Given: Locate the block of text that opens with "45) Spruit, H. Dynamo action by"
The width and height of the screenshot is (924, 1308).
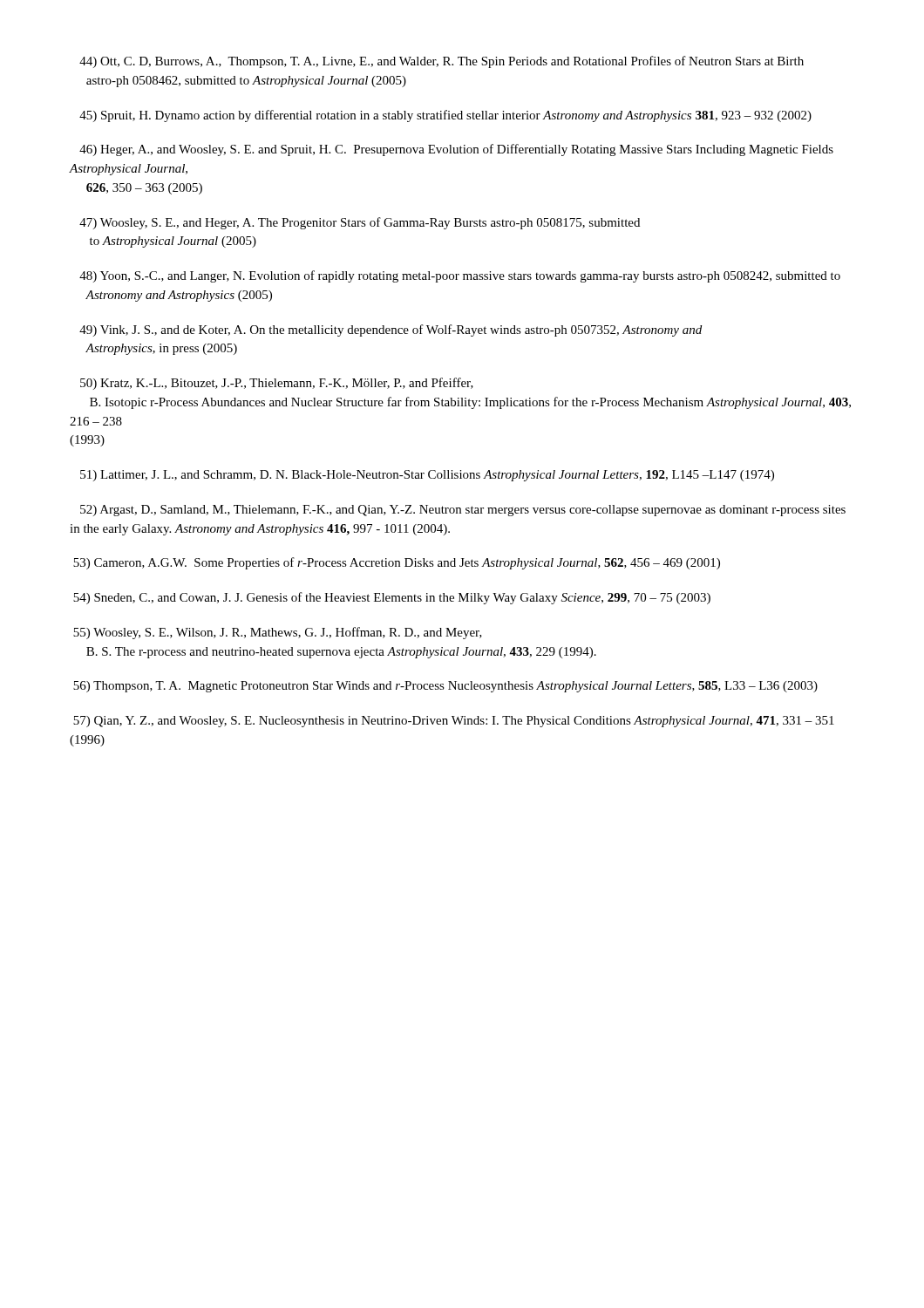Looking at the screenshot, I should point(462,115).
